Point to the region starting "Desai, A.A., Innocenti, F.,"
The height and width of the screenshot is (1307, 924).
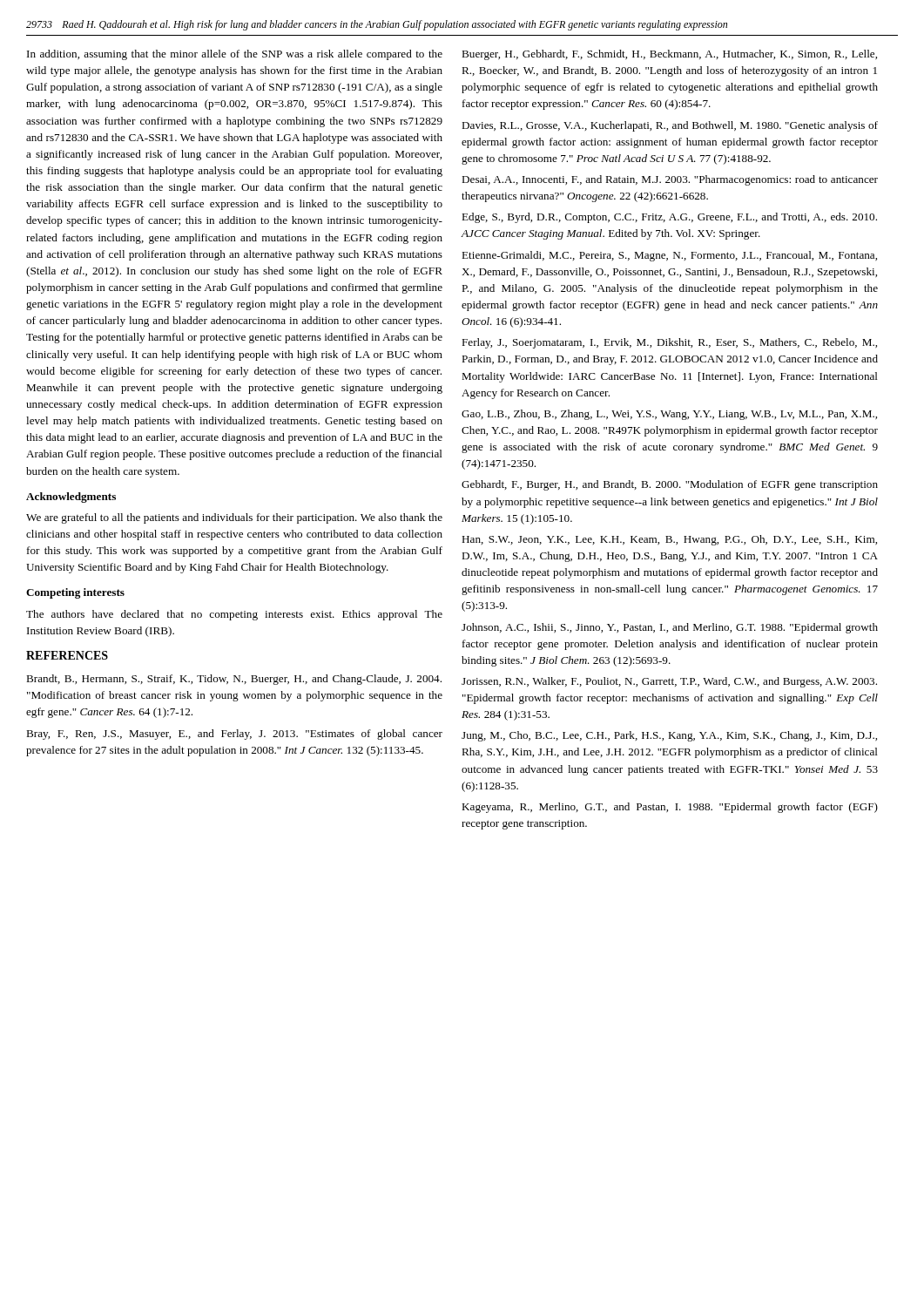[670, 187]
